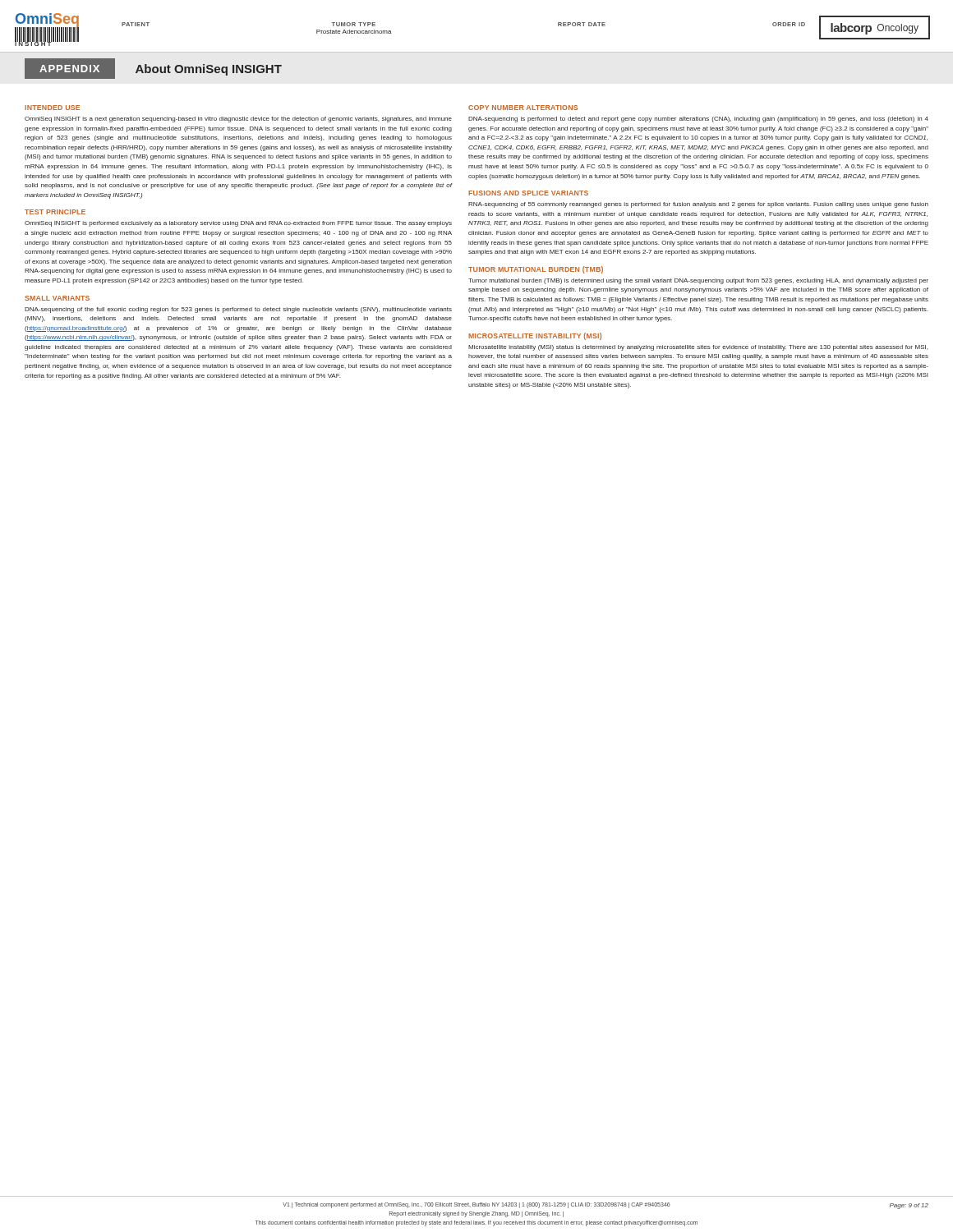Find the element starting "OmniSeq INSIGHT is a next"

pos(238,157)
